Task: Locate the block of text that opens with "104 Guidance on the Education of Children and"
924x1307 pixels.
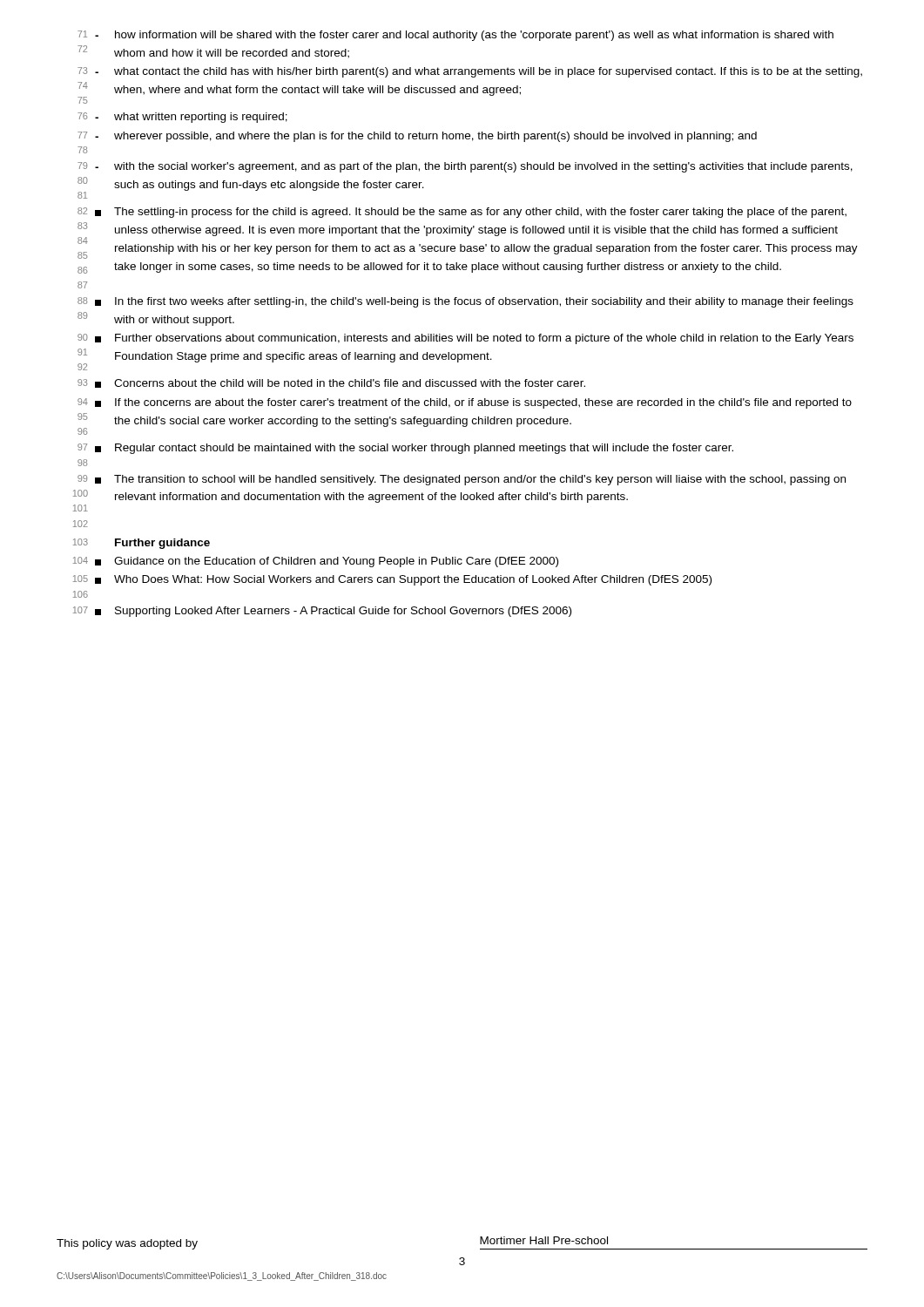Action: (462, 562)
